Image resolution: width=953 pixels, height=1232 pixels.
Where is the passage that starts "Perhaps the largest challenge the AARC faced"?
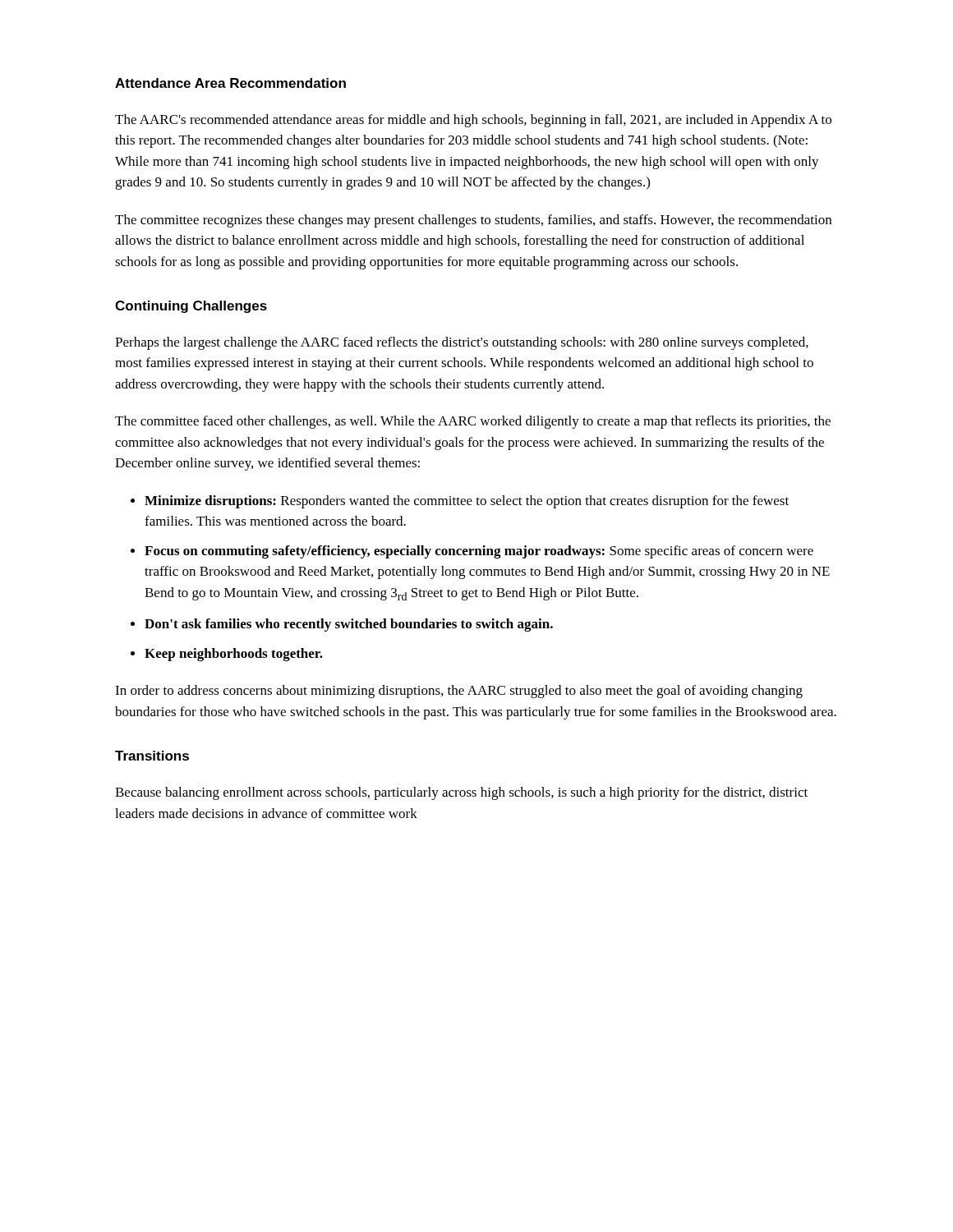(464, 363)
